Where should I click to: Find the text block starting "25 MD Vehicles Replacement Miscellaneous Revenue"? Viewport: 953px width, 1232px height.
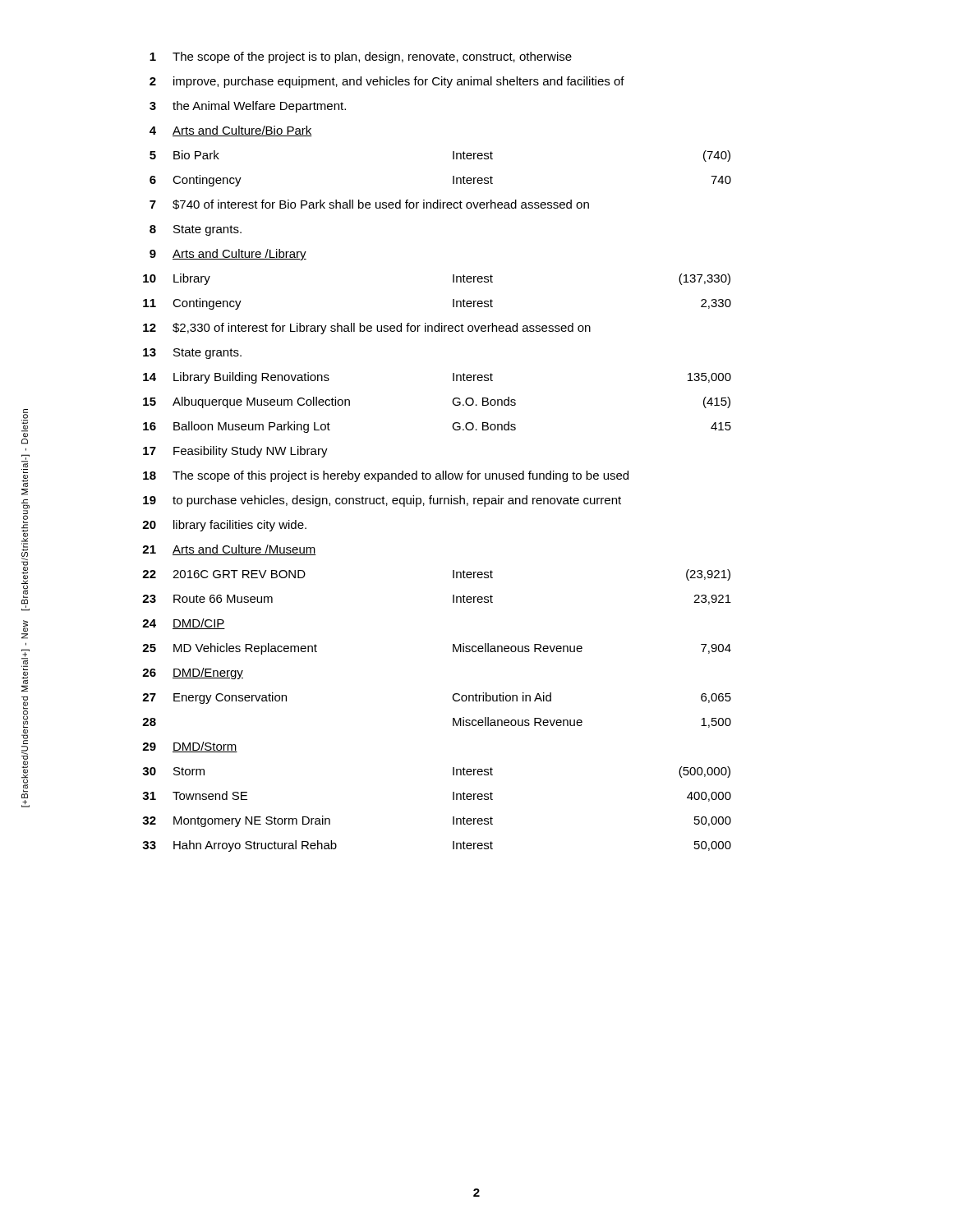pyautogui.click(x=501, y=648)
